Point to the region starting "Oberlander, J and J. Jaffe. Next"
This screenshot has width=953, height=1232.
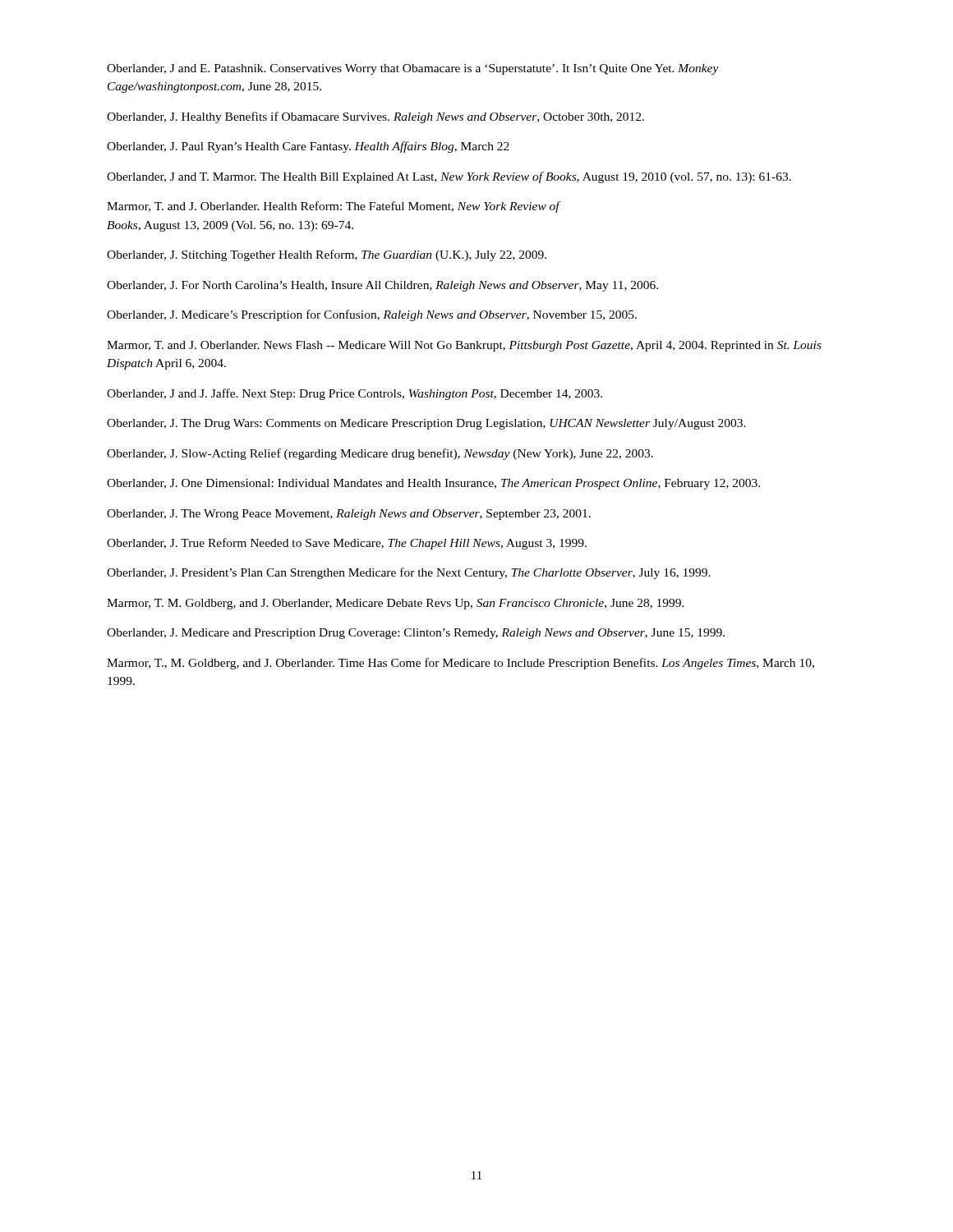[x=355, y=393]
